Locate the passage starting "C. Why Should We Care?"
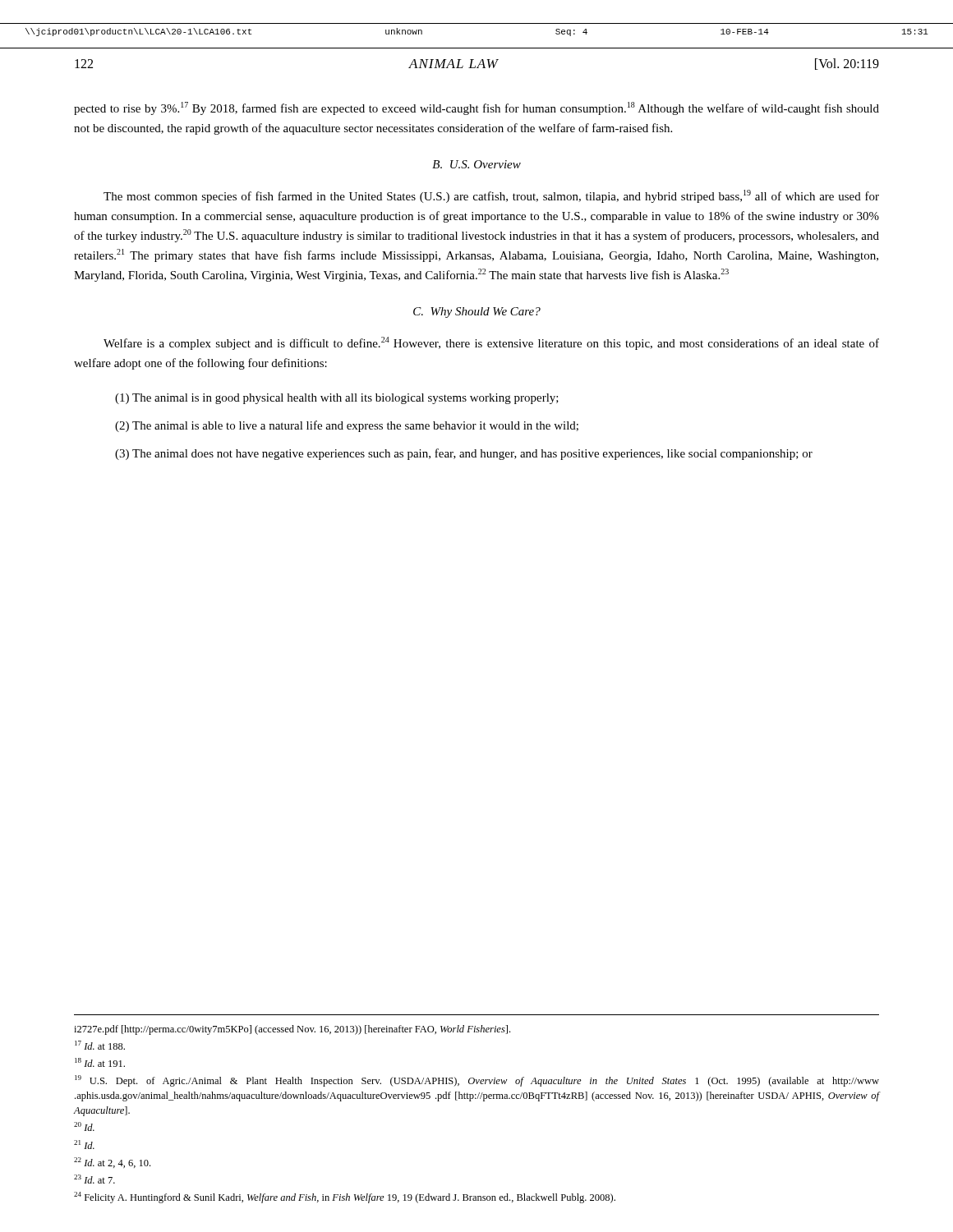The image size is (953, 1232). pyautogui.click(x=476, y=311)
